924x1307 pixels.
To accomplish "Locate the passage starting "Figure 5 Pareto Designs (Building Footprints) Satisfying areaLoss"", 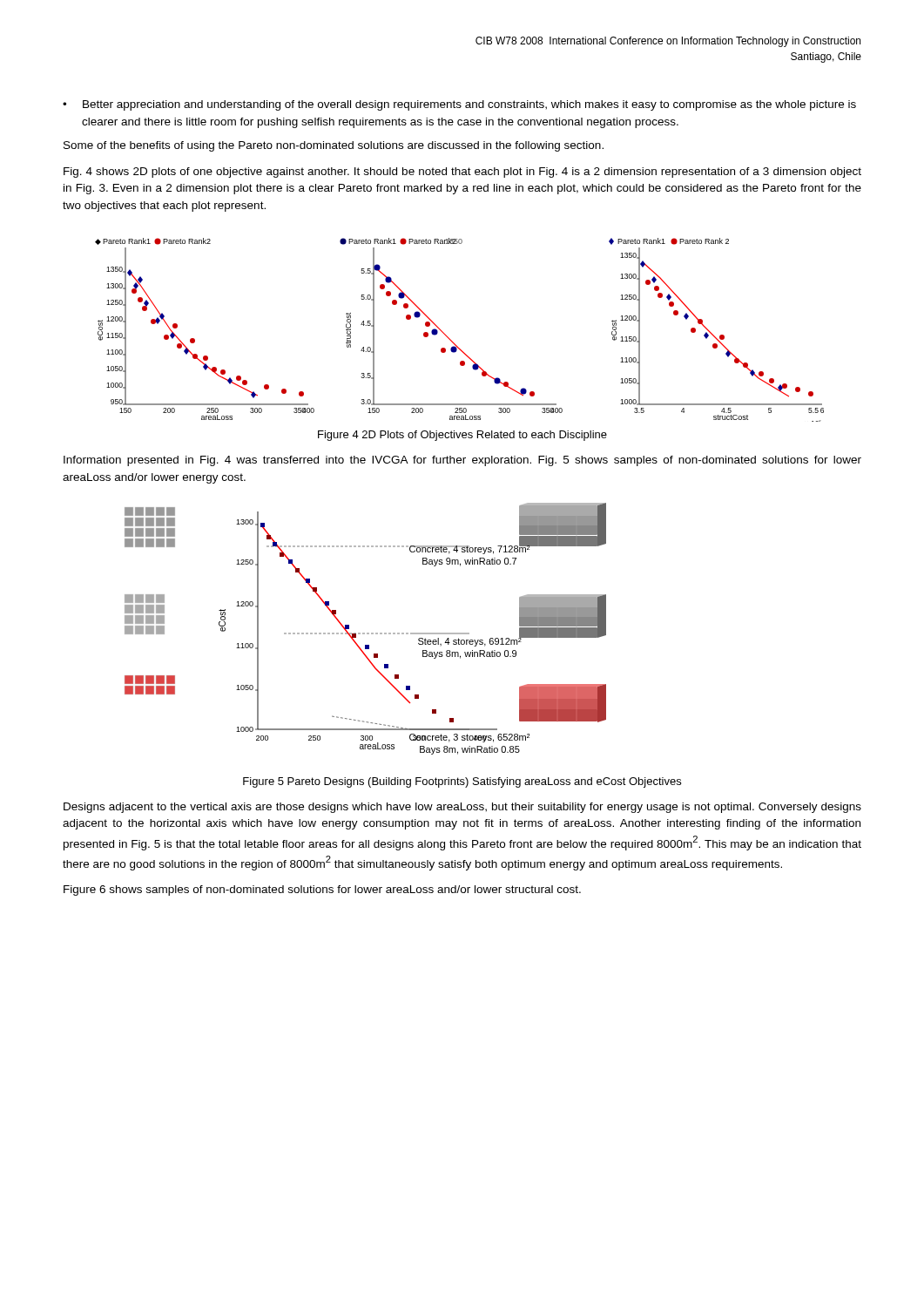I will (462, 781).
